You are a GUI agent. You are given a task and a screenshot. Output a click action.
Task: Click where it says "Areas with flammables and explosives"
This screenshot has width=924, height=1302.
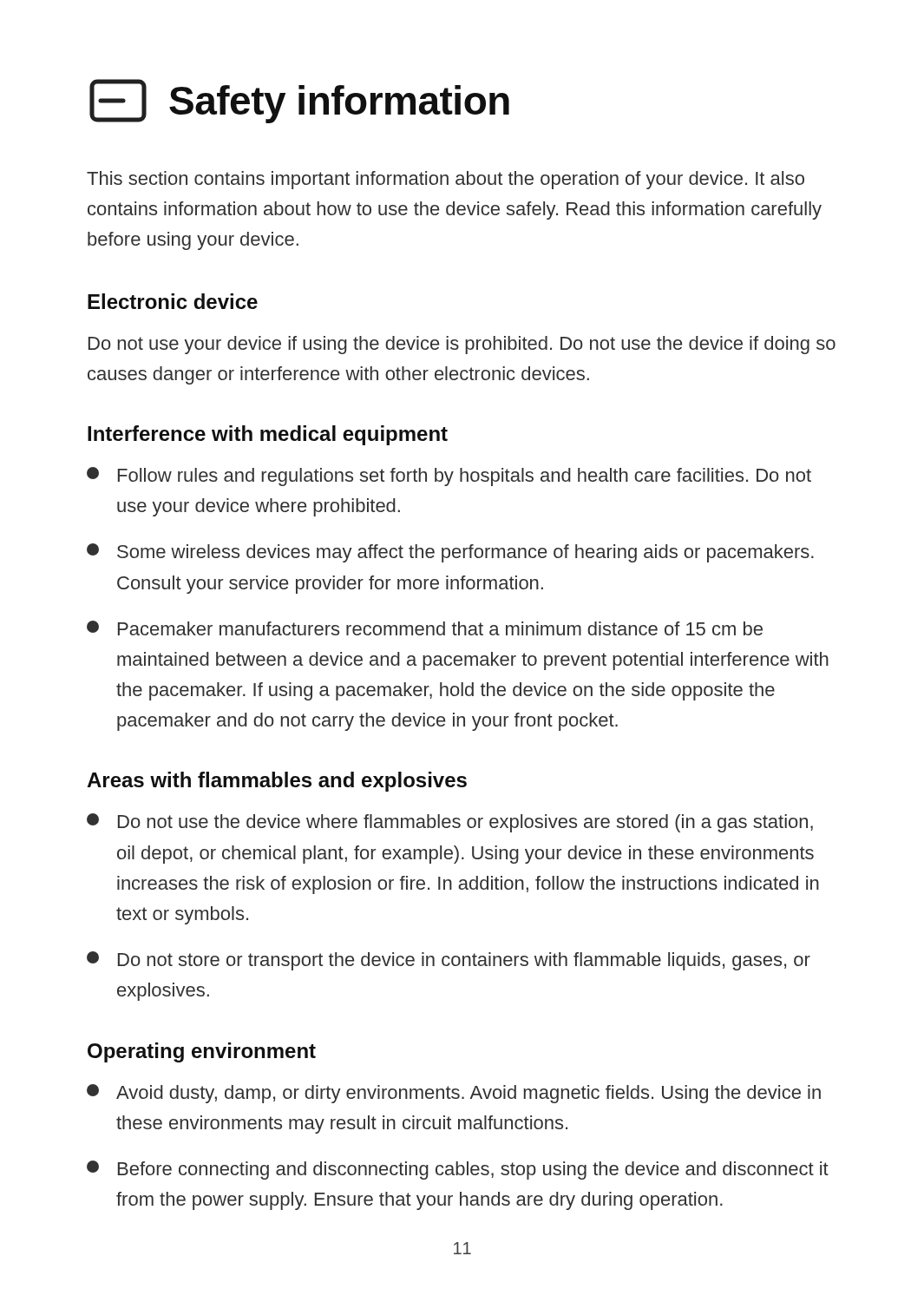[x=277, y=780]
